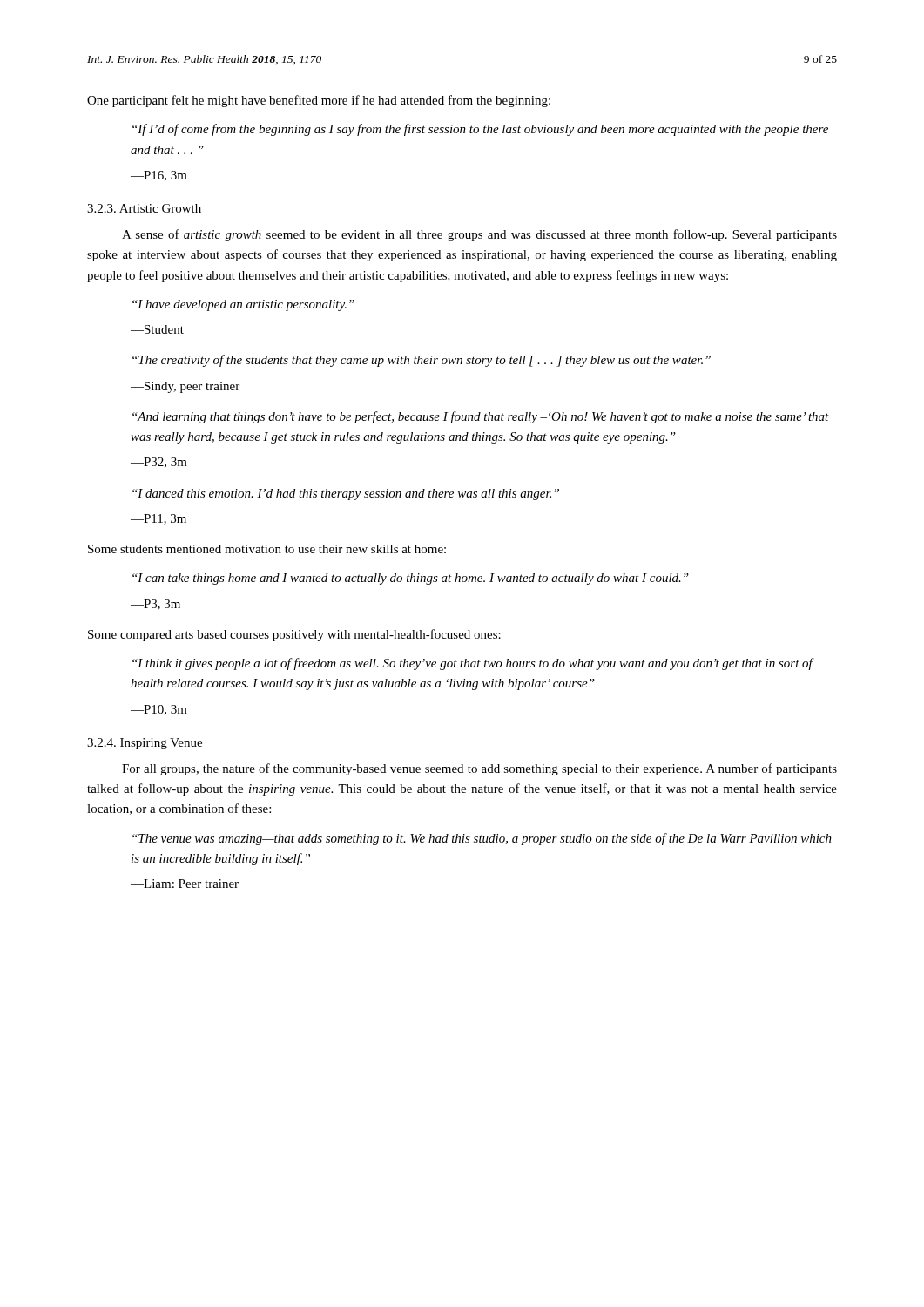Locate the text "—P11, 3m"
The image size is (924, 1307).
pos(159,518)
